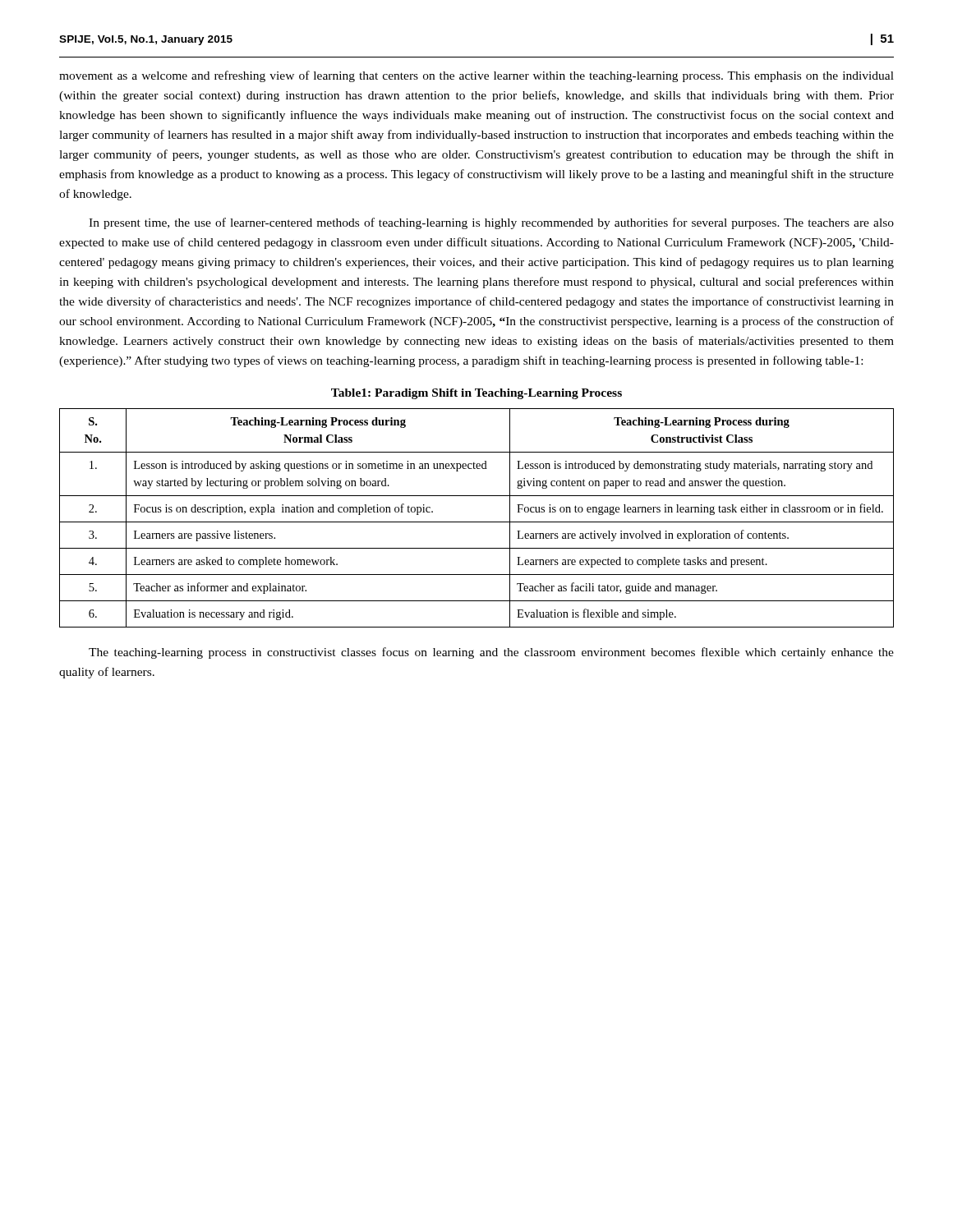Viewport: 953px width, 1232px height.
Task: Navigate to the element starting "movement as a welcome"
Action: click(476, 135)
